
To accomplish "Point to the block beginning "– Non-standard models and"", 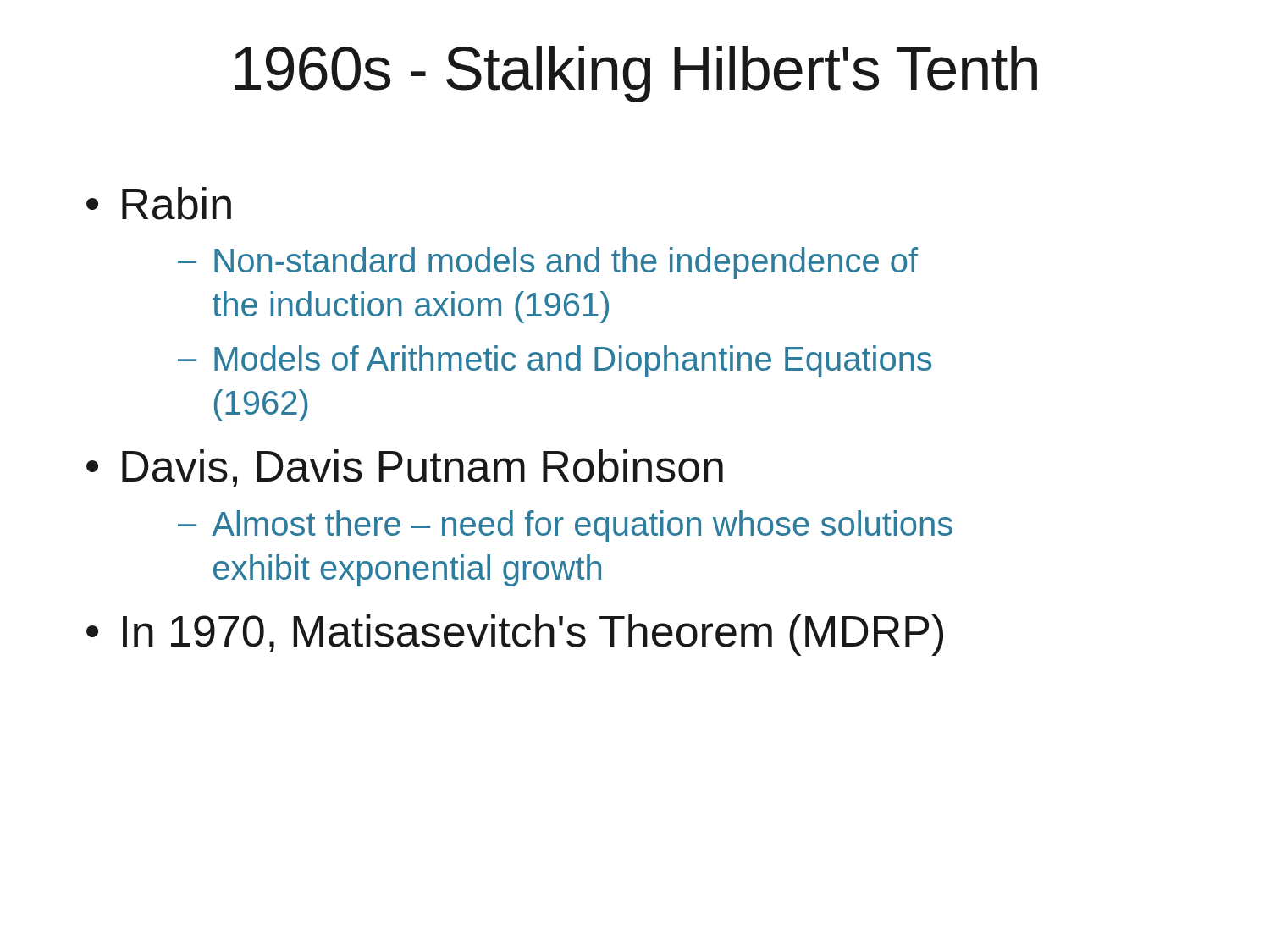I will click(x=548, y=283).
